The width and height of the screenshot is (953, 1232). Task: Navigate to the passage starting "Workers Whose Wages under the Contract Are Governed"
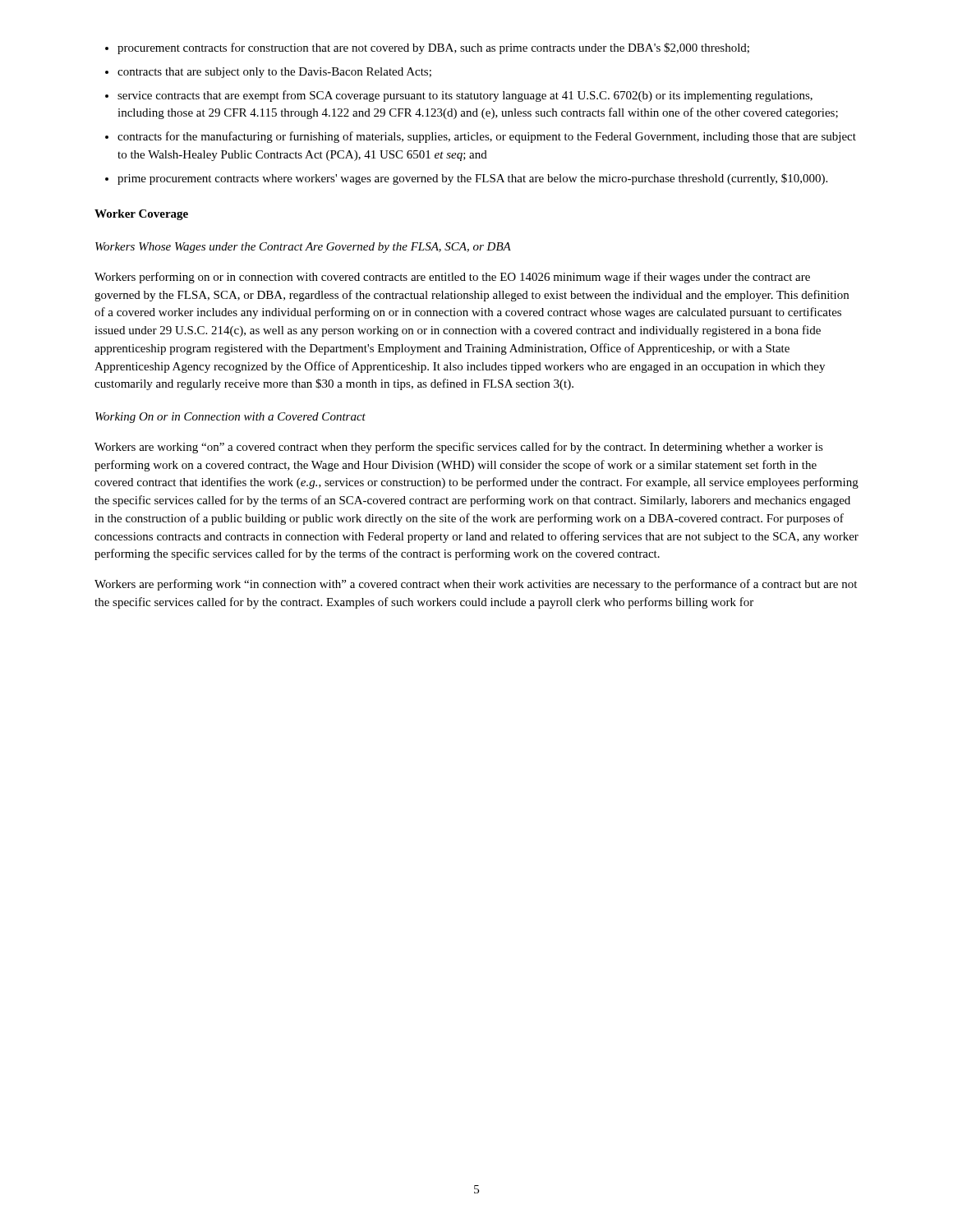[x=476, y=247]
